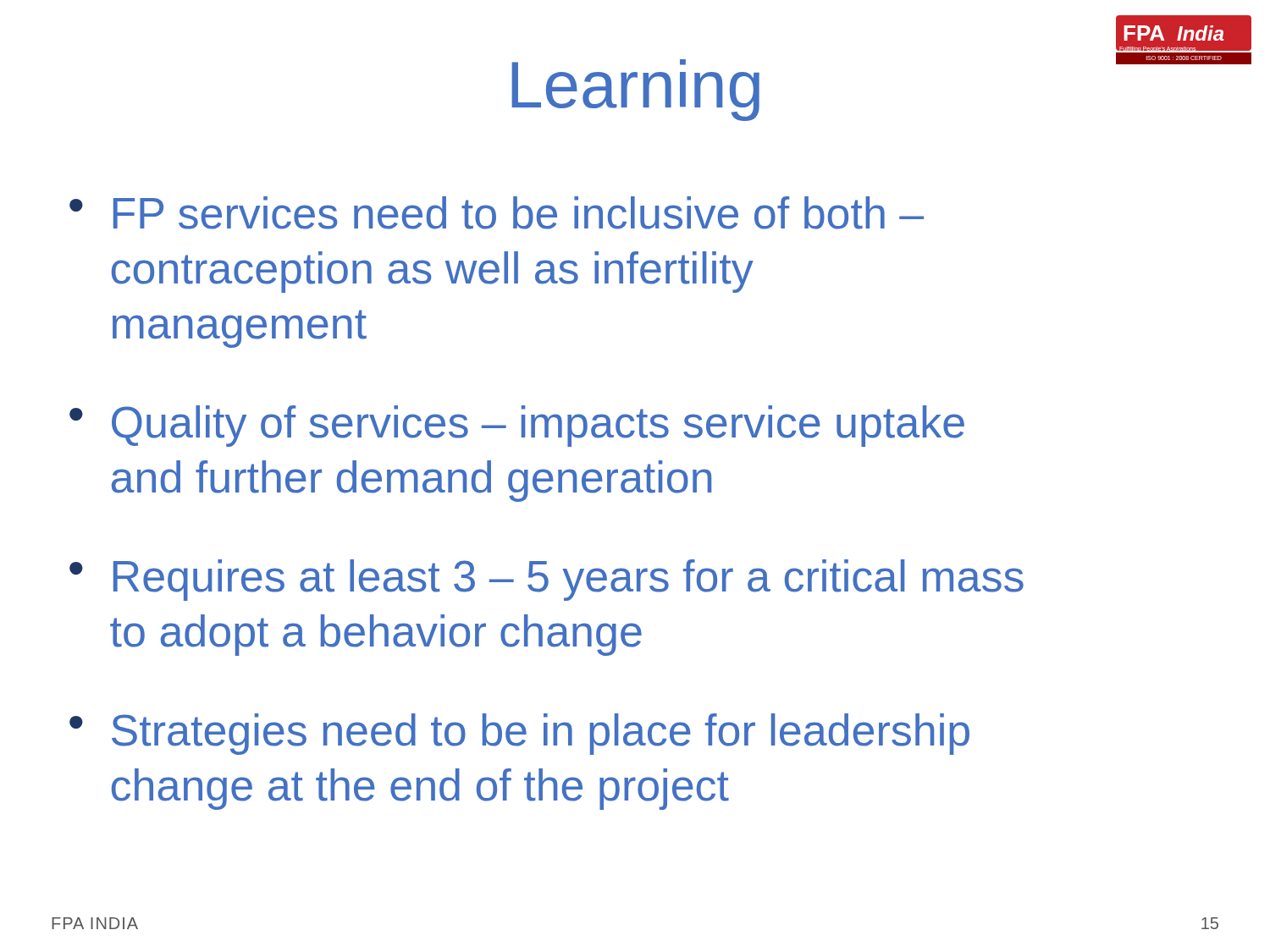1270x952 pixels.
Task: Select the title
Action: (x=635, y=85)
